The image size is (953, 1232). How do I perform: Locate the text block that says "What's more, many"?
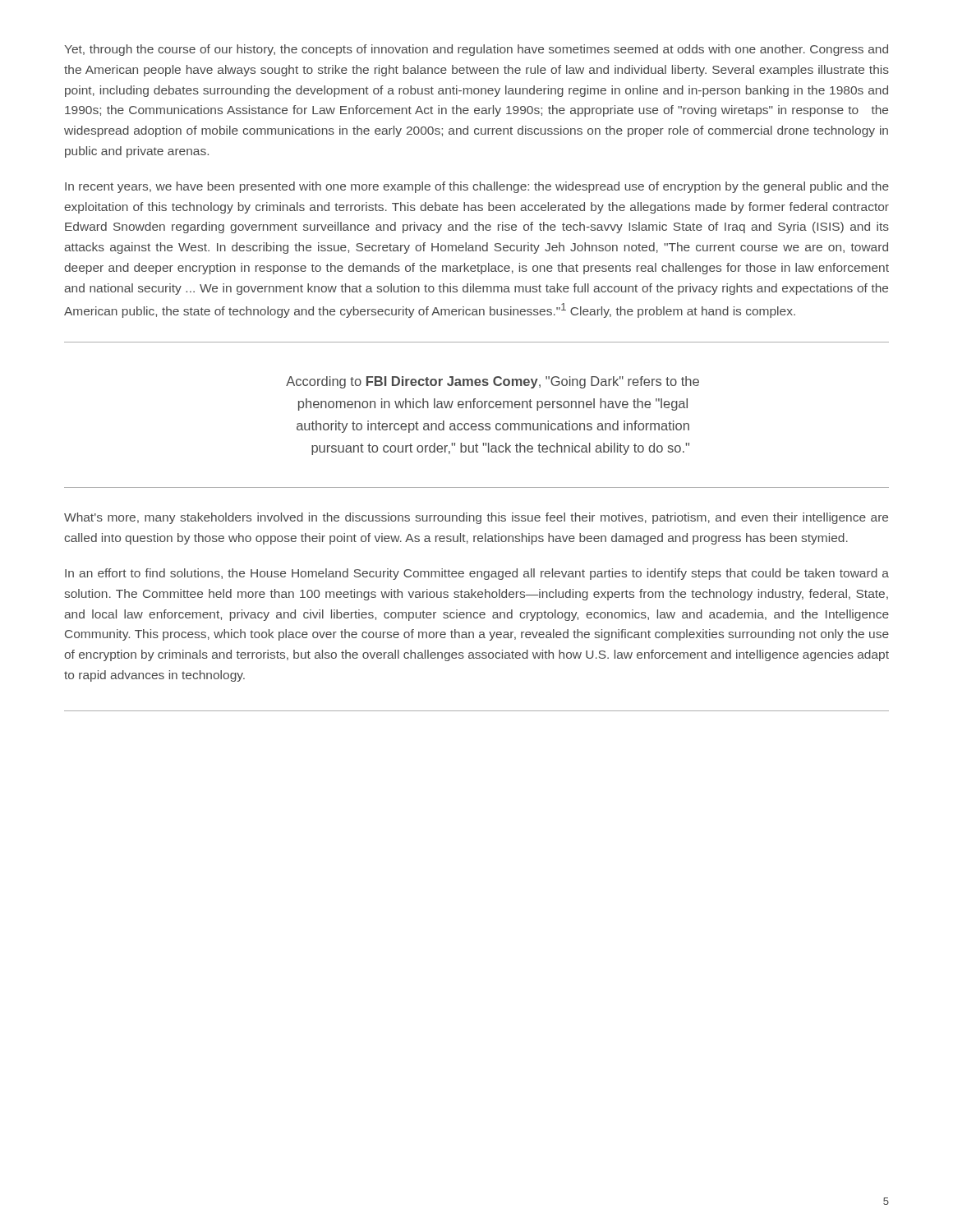[x=476, y=528]
